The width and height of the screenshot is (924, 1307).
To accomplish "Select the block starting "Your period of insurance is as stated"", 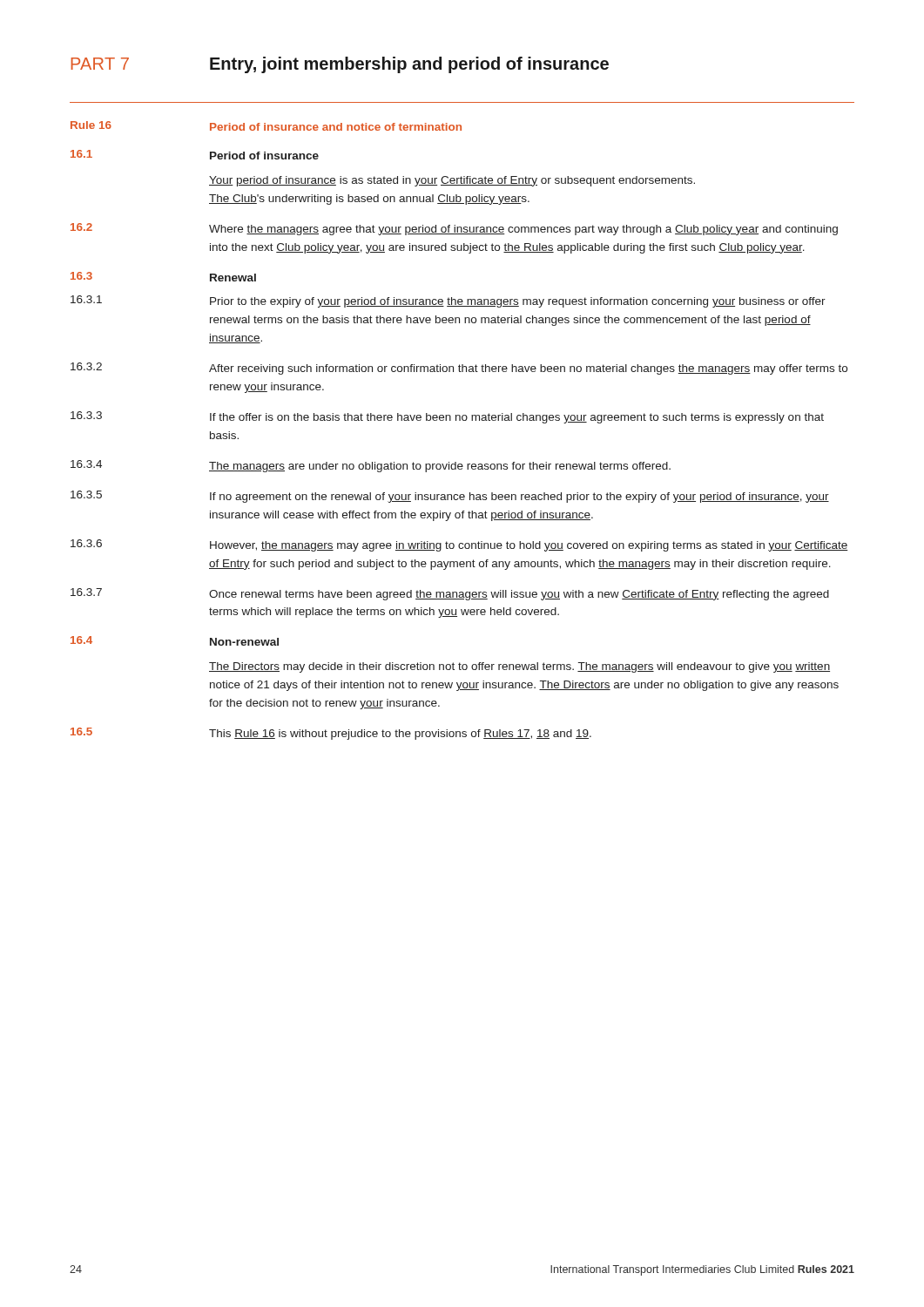I will (462, 190).
